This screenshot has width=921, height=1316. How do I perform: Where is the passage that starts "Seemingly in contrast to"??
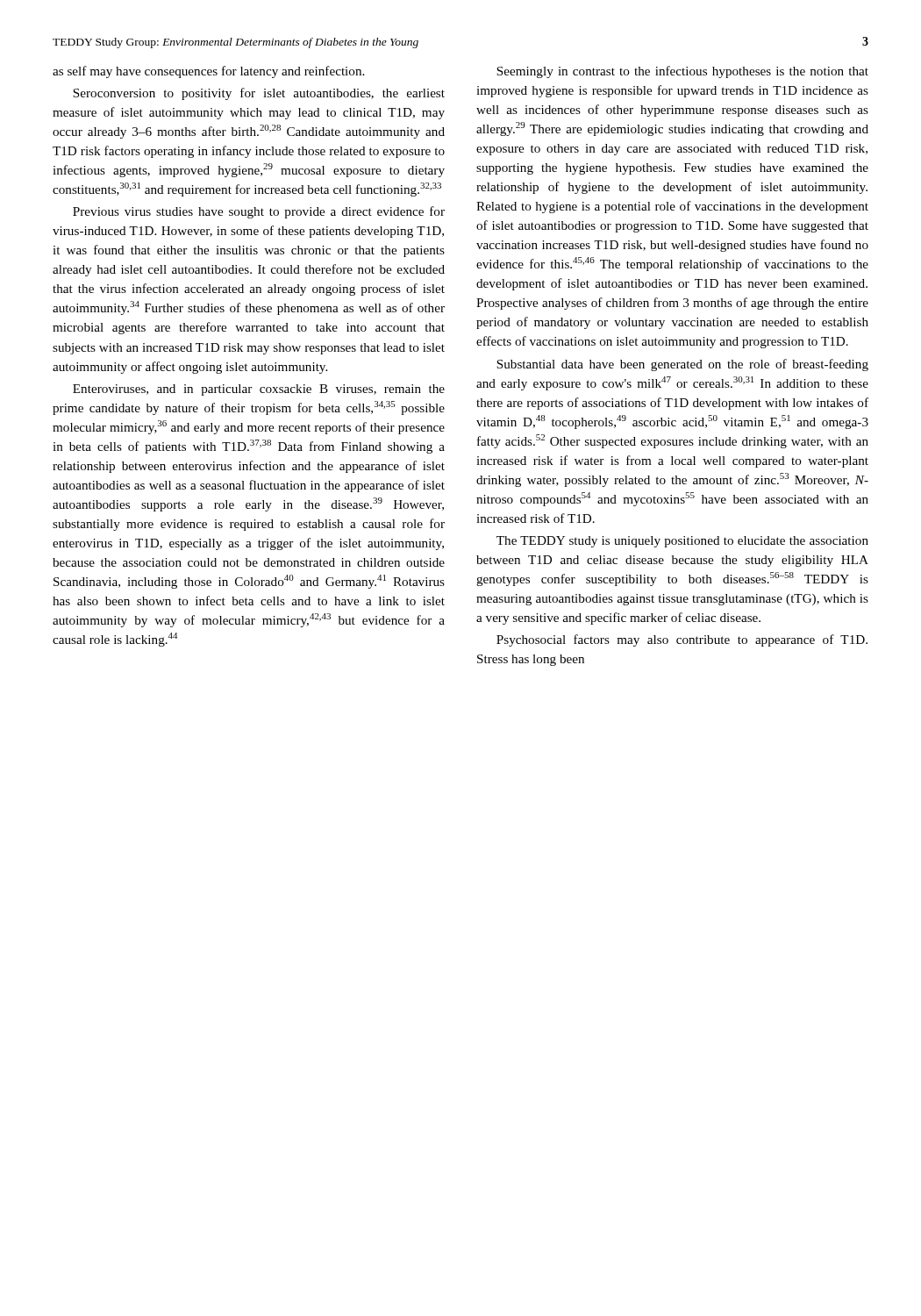(x=672, y=365)
